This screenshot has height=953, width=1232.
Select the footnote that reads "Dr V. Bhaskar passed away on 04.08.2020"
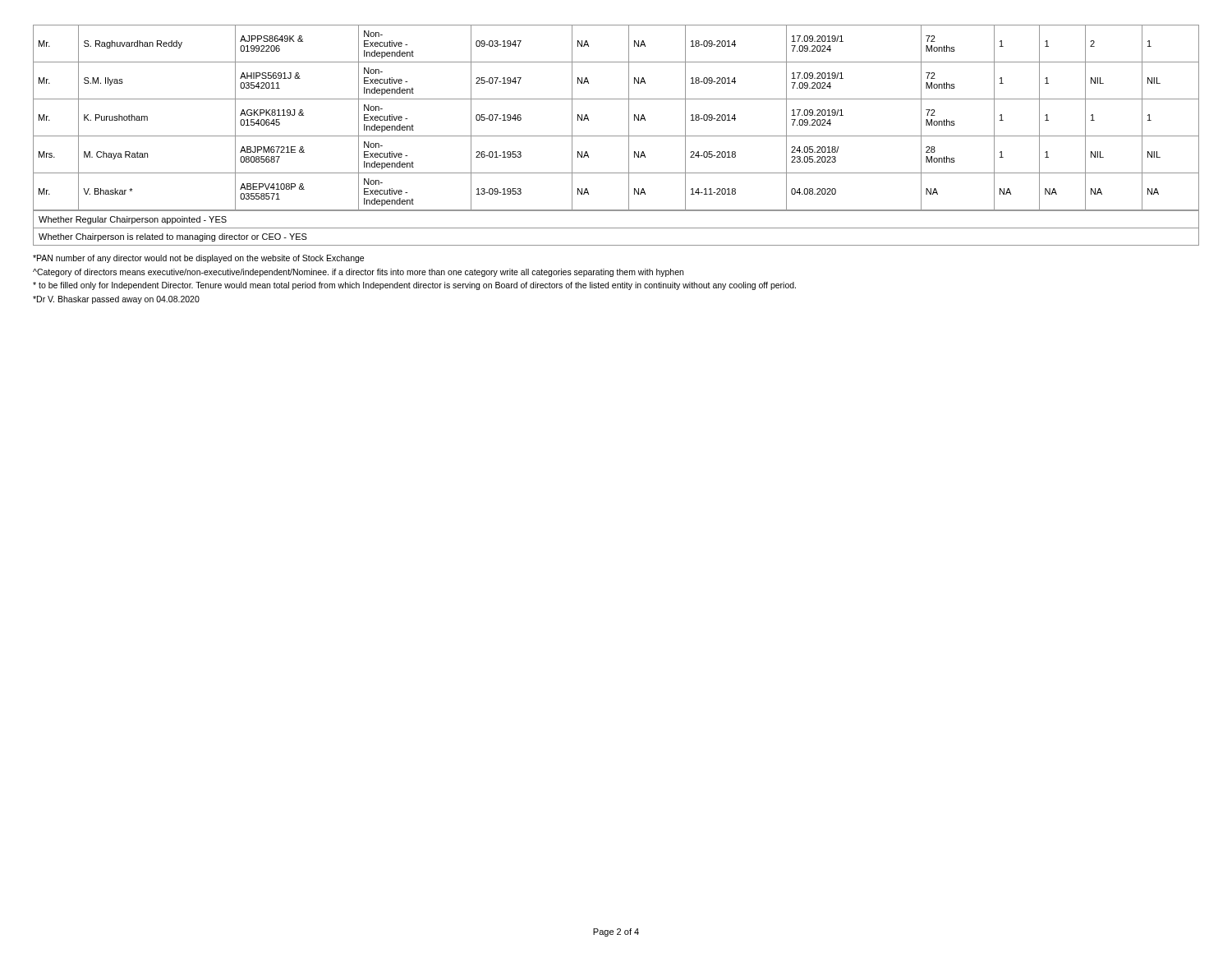pos(616,299)
